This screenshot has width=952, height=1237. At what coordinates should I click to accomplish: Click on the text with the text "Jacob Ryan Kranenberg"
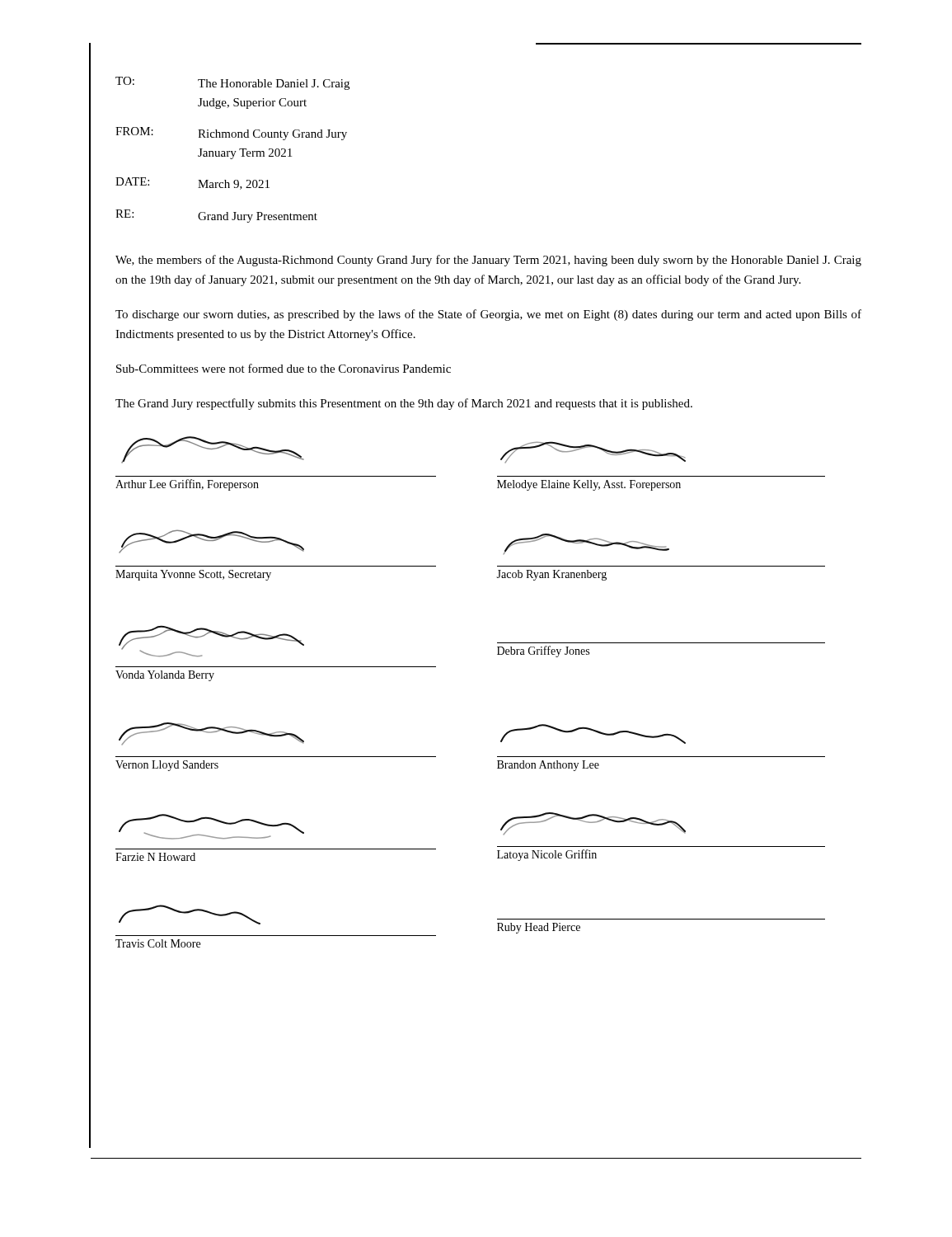click(x=552, y=574)
